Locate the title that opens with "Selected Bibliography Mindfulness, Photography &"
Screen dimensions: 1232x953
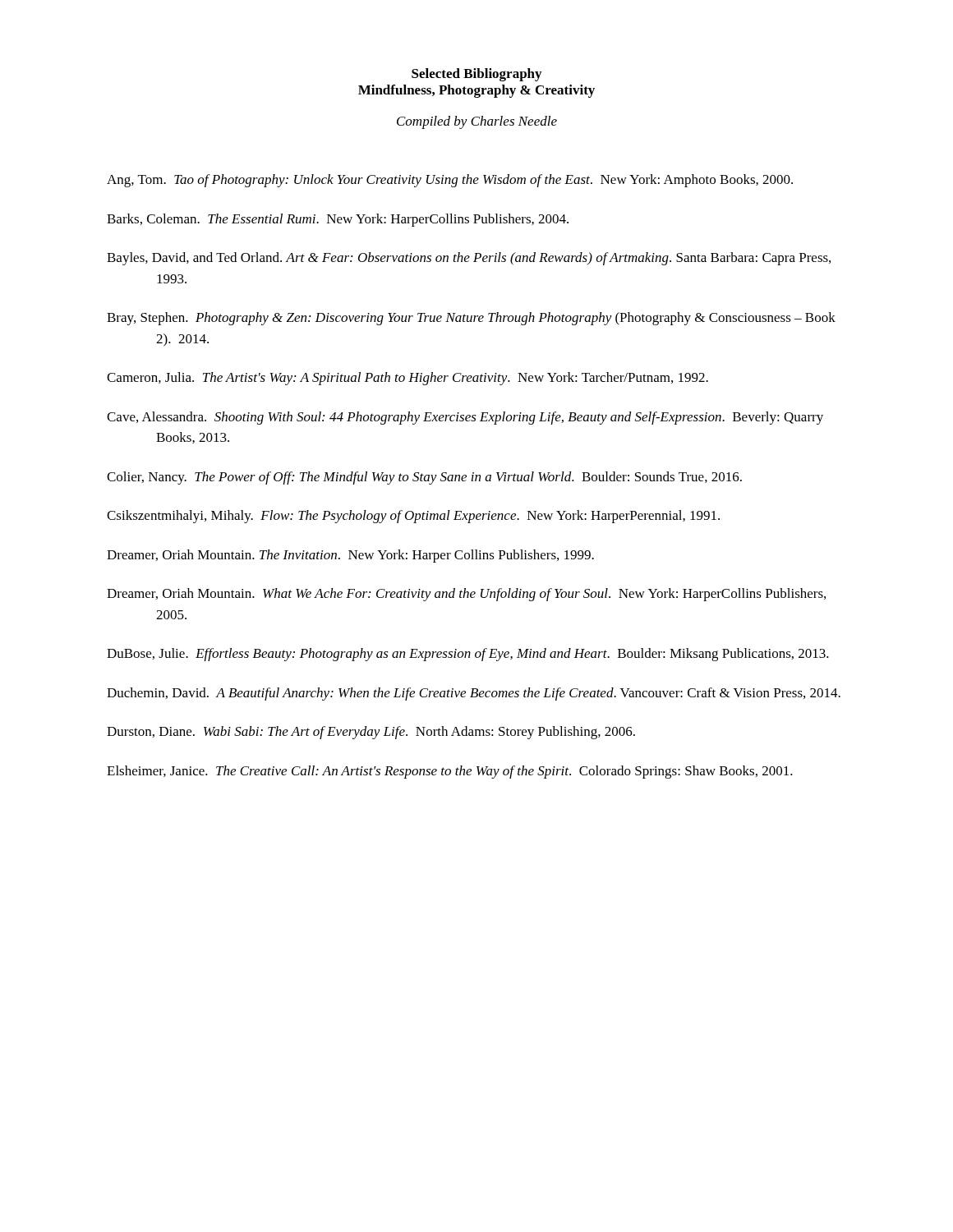tap(476, 82)
